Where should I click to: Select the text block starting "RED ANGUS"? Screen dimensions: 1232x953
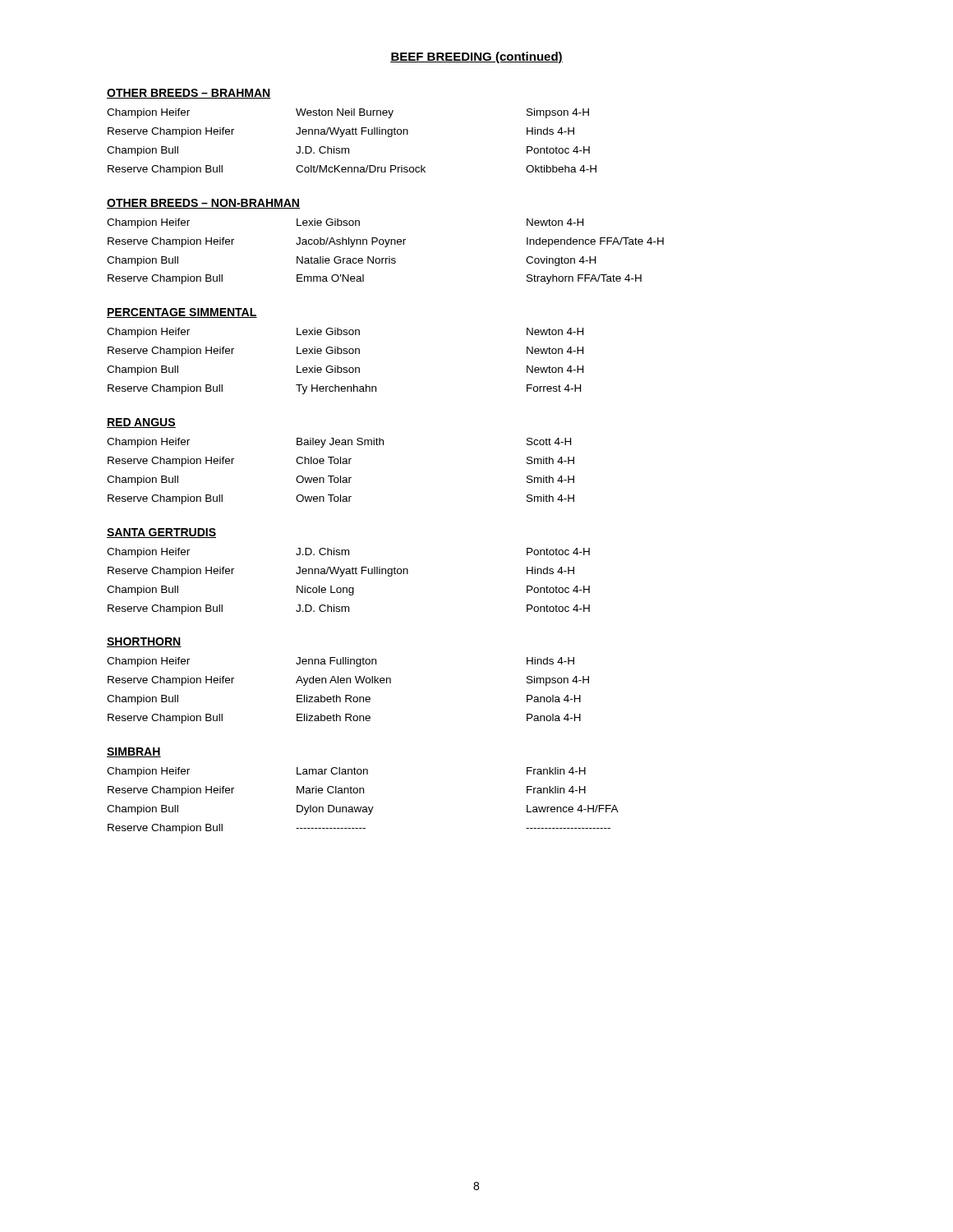coord(141,422)
